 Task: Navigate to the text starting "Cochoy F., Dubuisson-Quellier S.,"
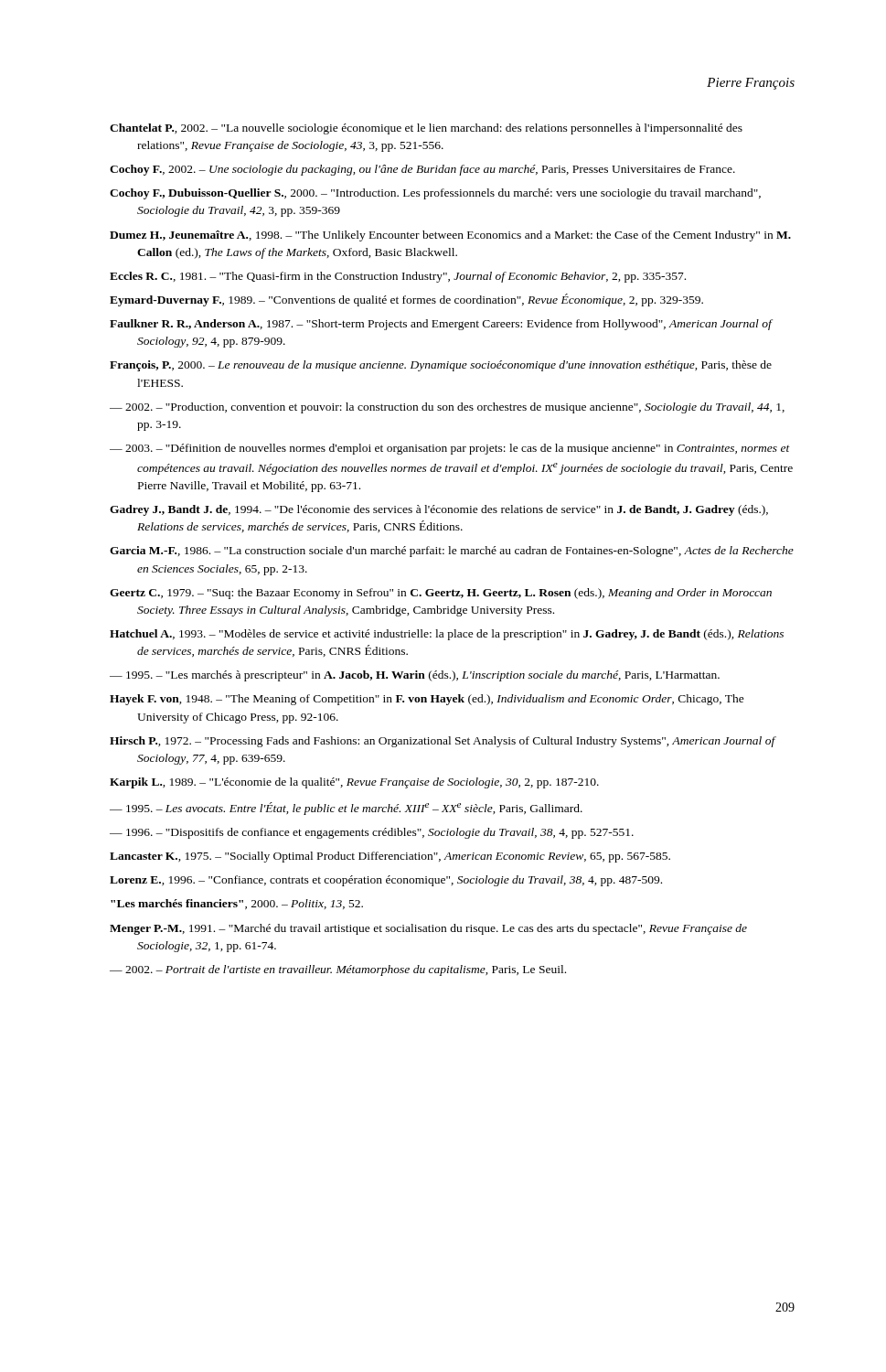pyautogui.click(x=435, y=201)
